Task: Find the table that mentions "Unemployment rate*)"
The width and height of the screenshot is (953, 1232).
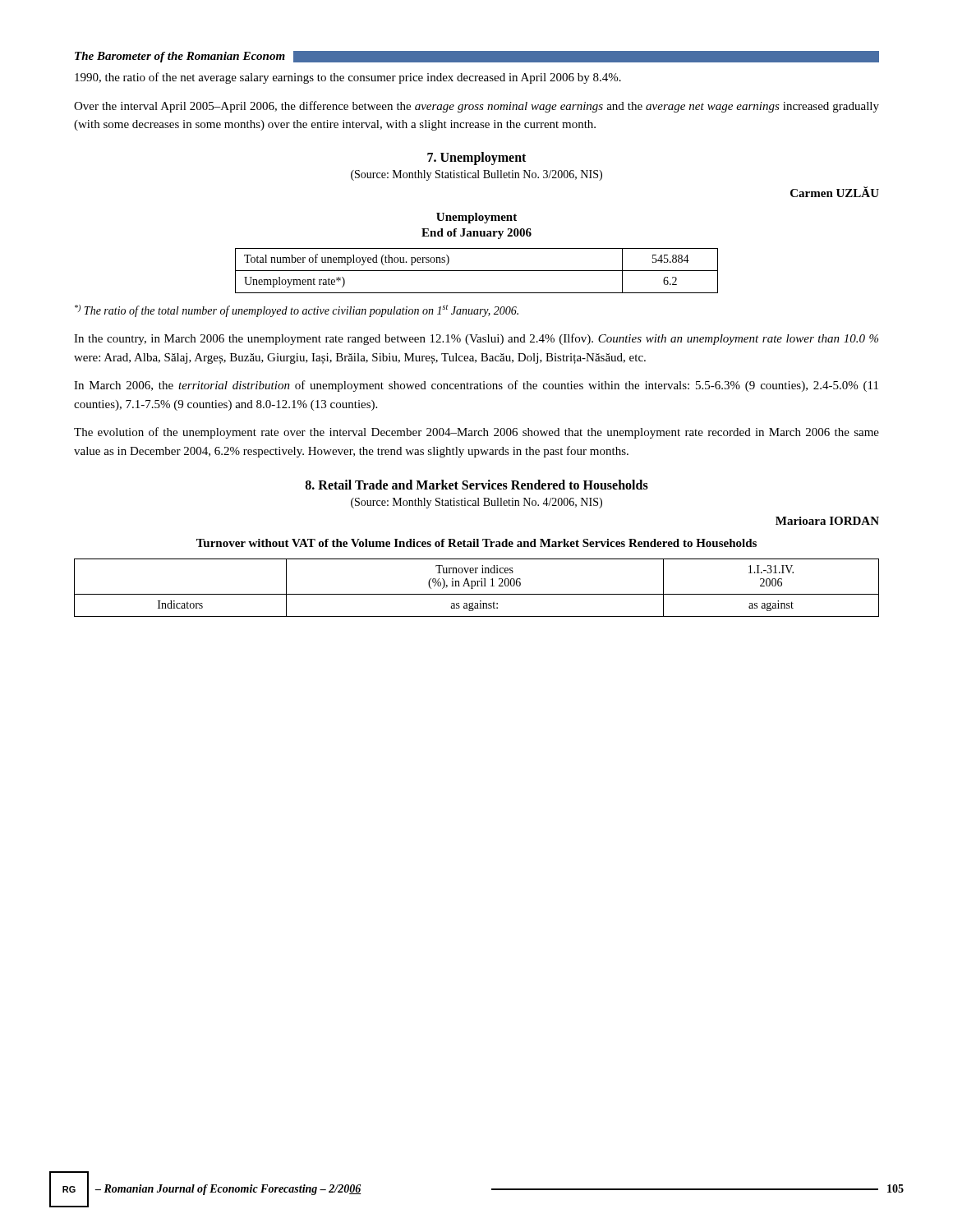Action: click(x=476, y=270)
